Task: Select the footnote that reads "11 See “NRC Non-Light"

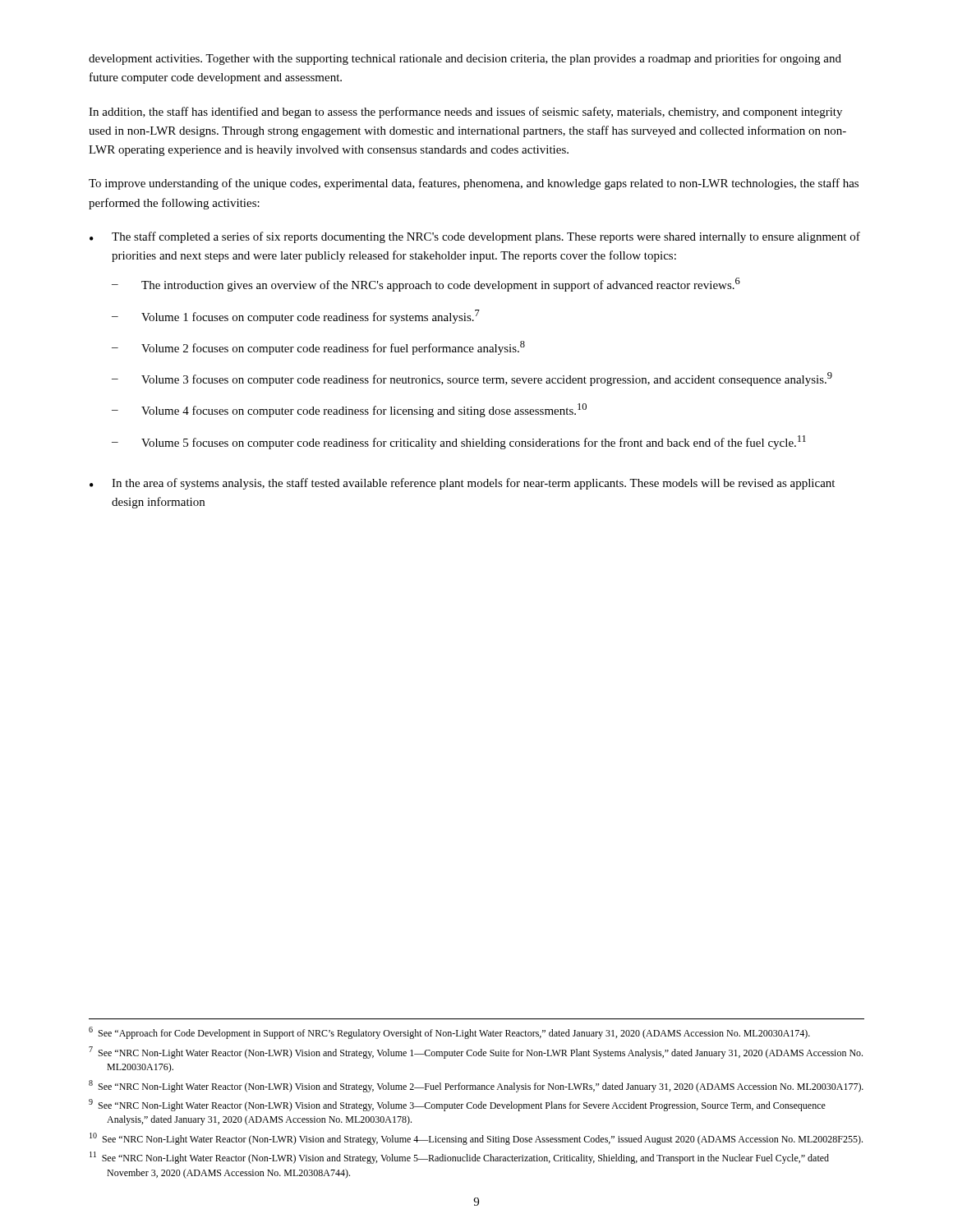Action: pos(459,1164)
